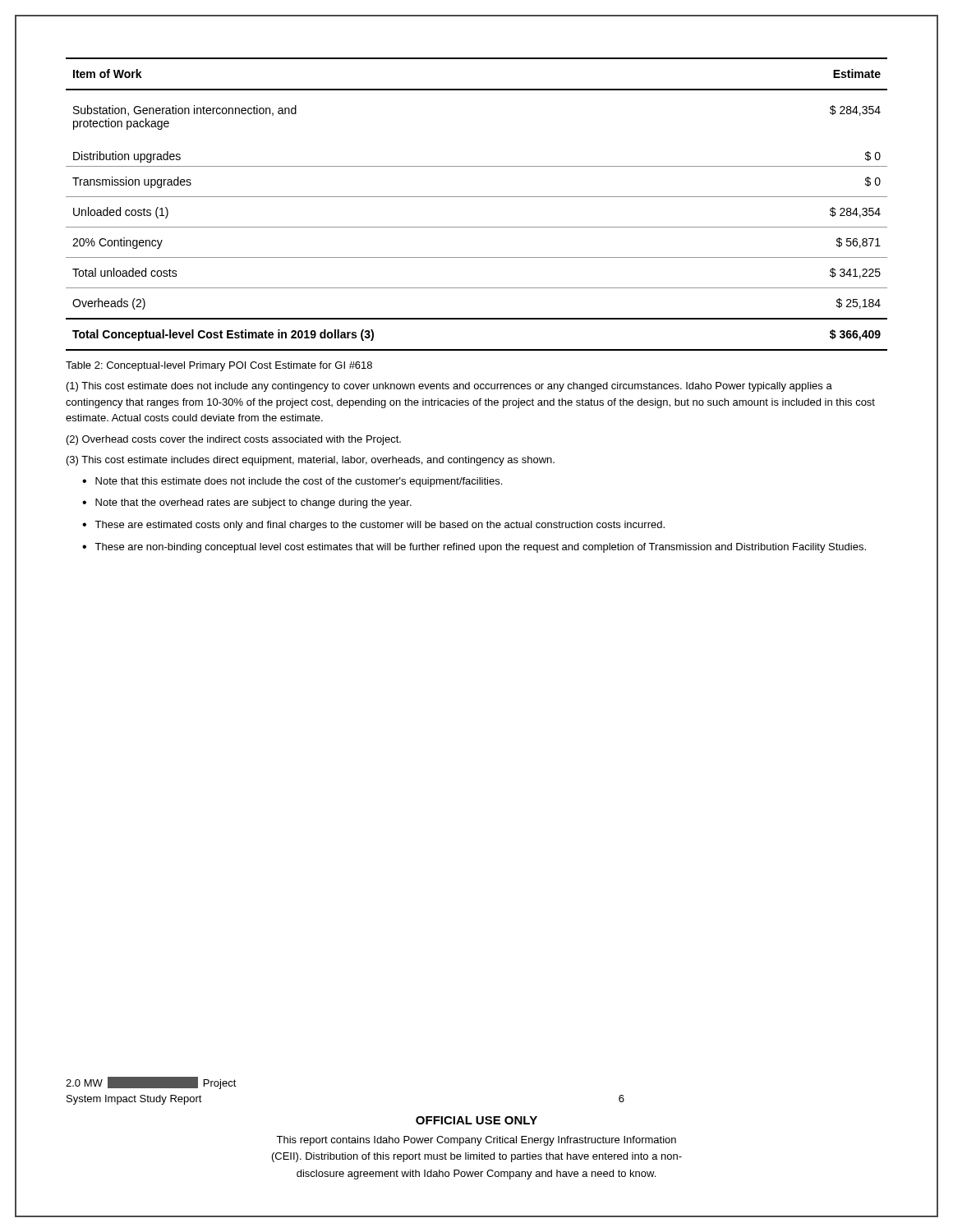Find the block on this page that starts "(2) Overhead costs"

234,440
